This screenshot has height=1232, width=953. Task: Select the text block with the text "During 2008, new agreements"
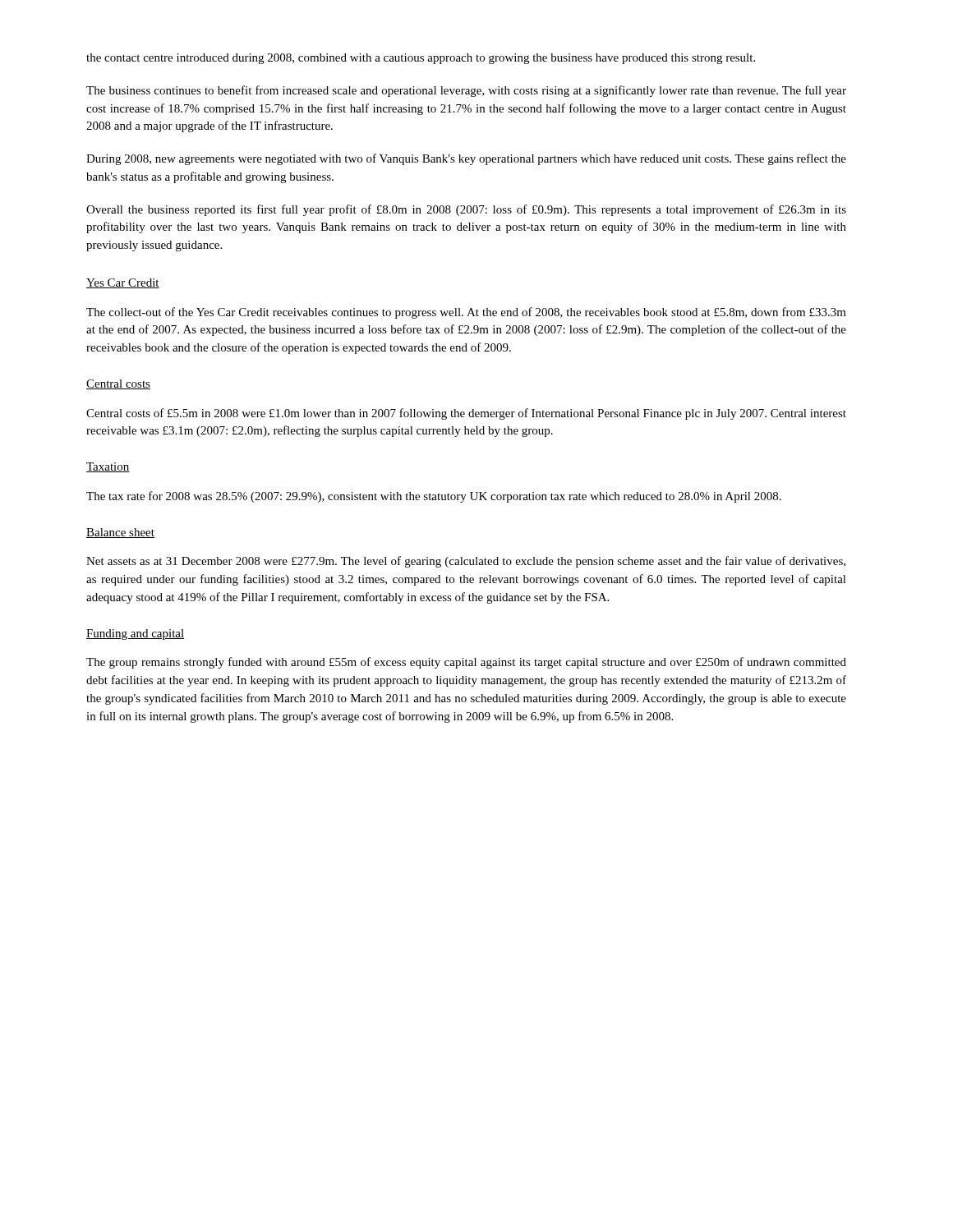tap(466, 167)
